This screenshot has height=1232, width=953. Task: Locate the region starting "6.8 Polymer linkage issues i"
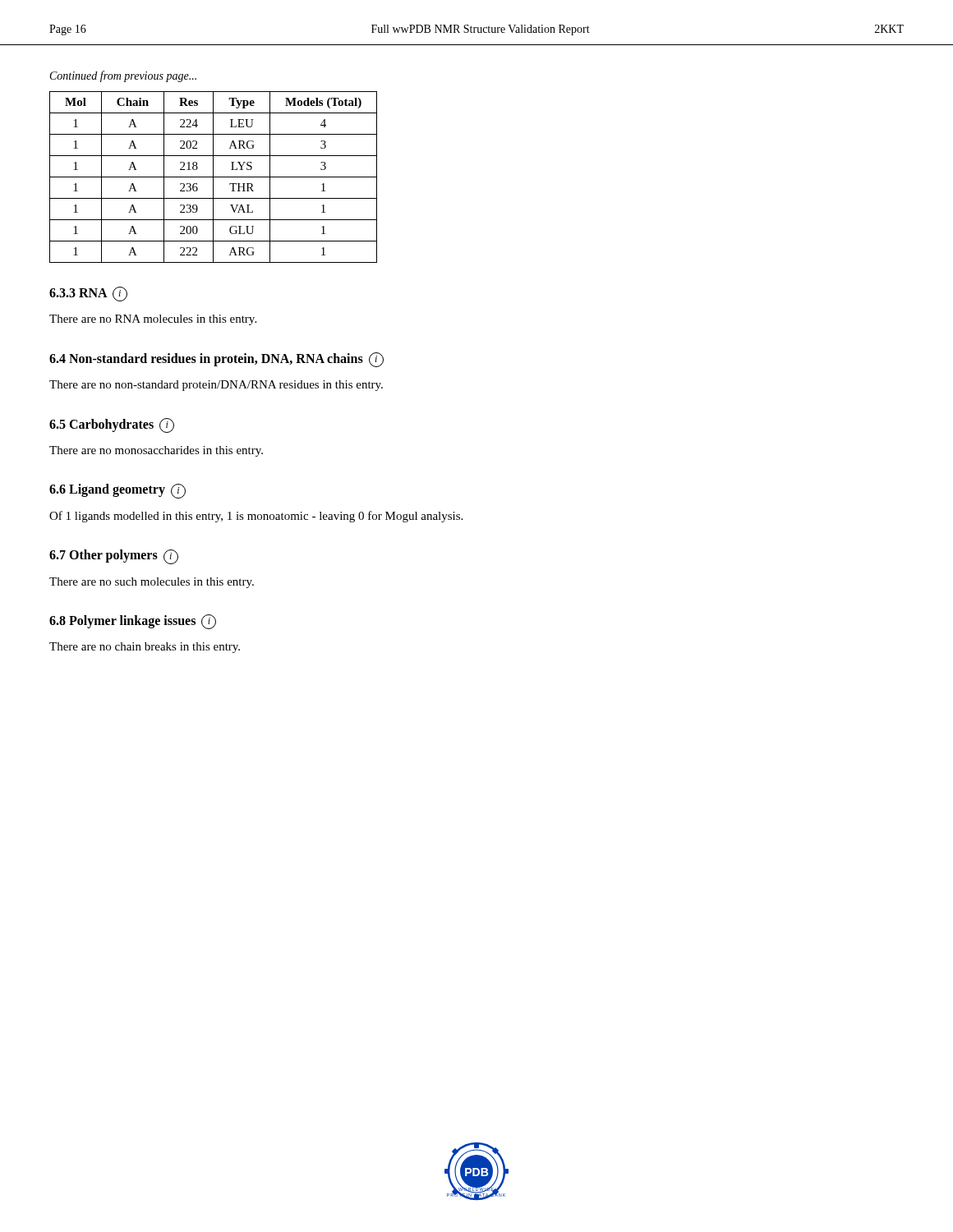tap(133, 622)
